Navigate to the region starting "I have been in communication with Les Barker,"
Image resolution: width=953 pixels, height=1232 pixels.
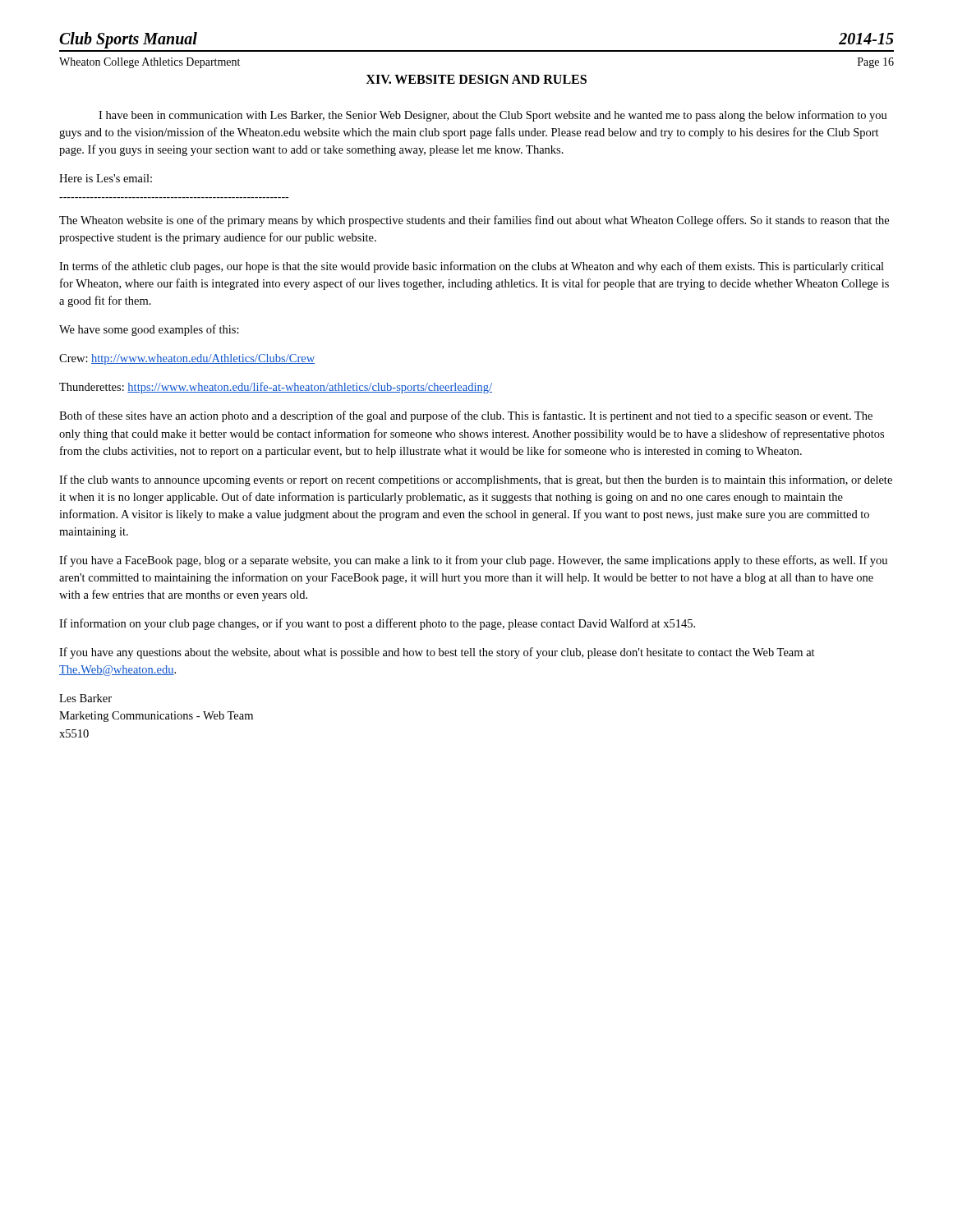tap(473, 132)
